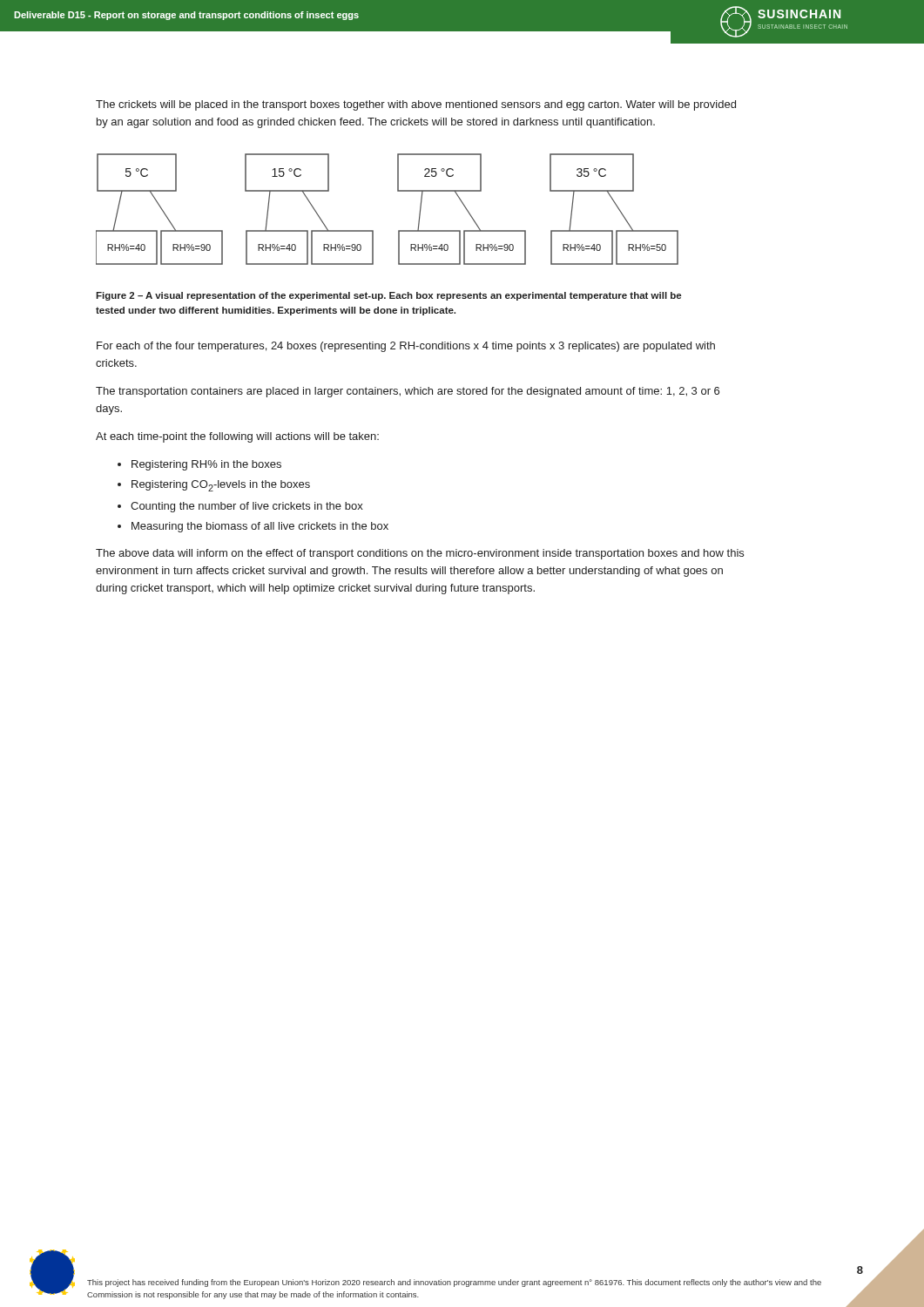Navigate to the block starting "Registering RH% in"
The width and height of the screenshot is (924, 1307).
click(206, 464)
